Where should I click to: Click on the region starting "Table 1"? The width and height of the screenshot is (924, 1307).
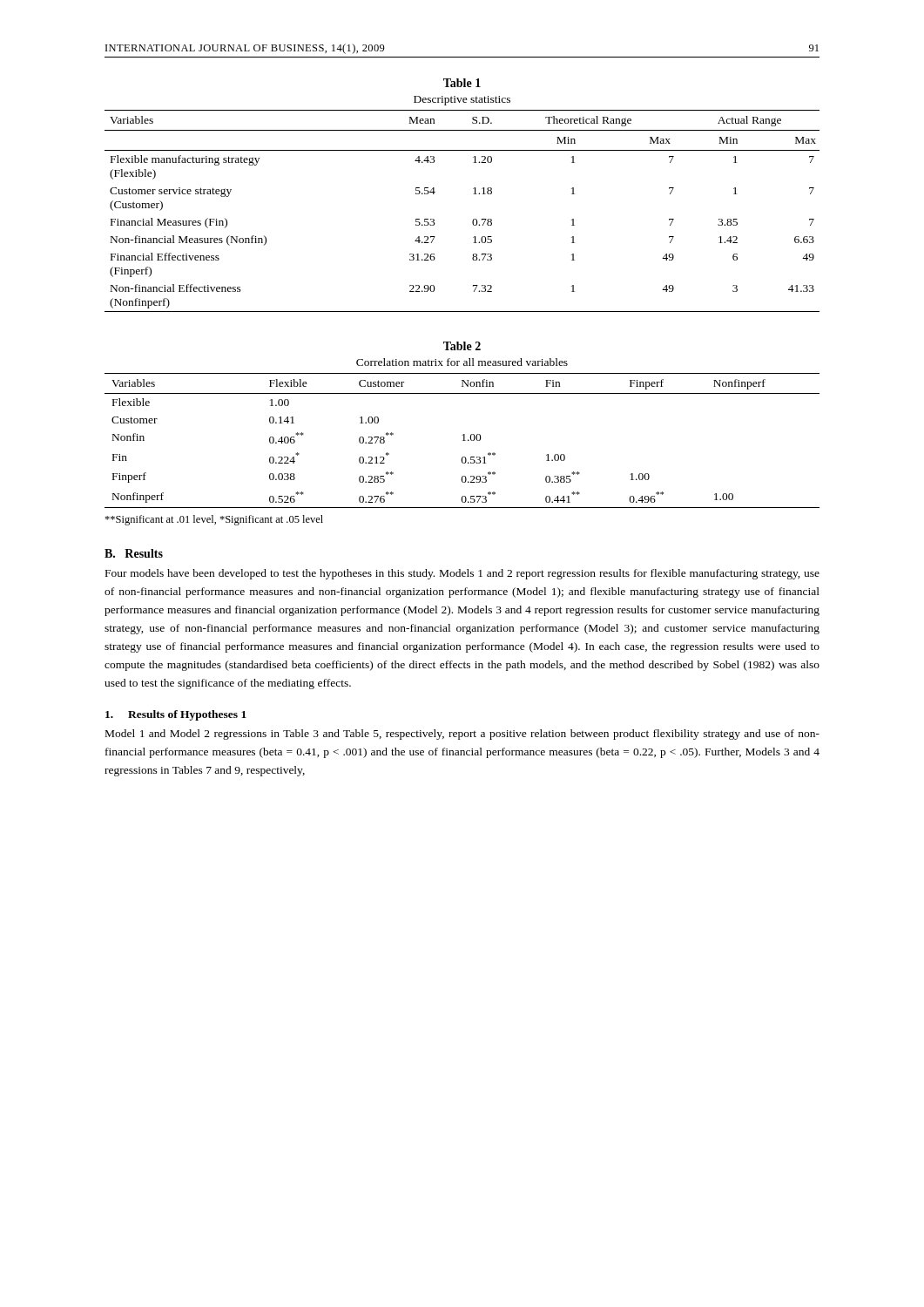point(462,83)
